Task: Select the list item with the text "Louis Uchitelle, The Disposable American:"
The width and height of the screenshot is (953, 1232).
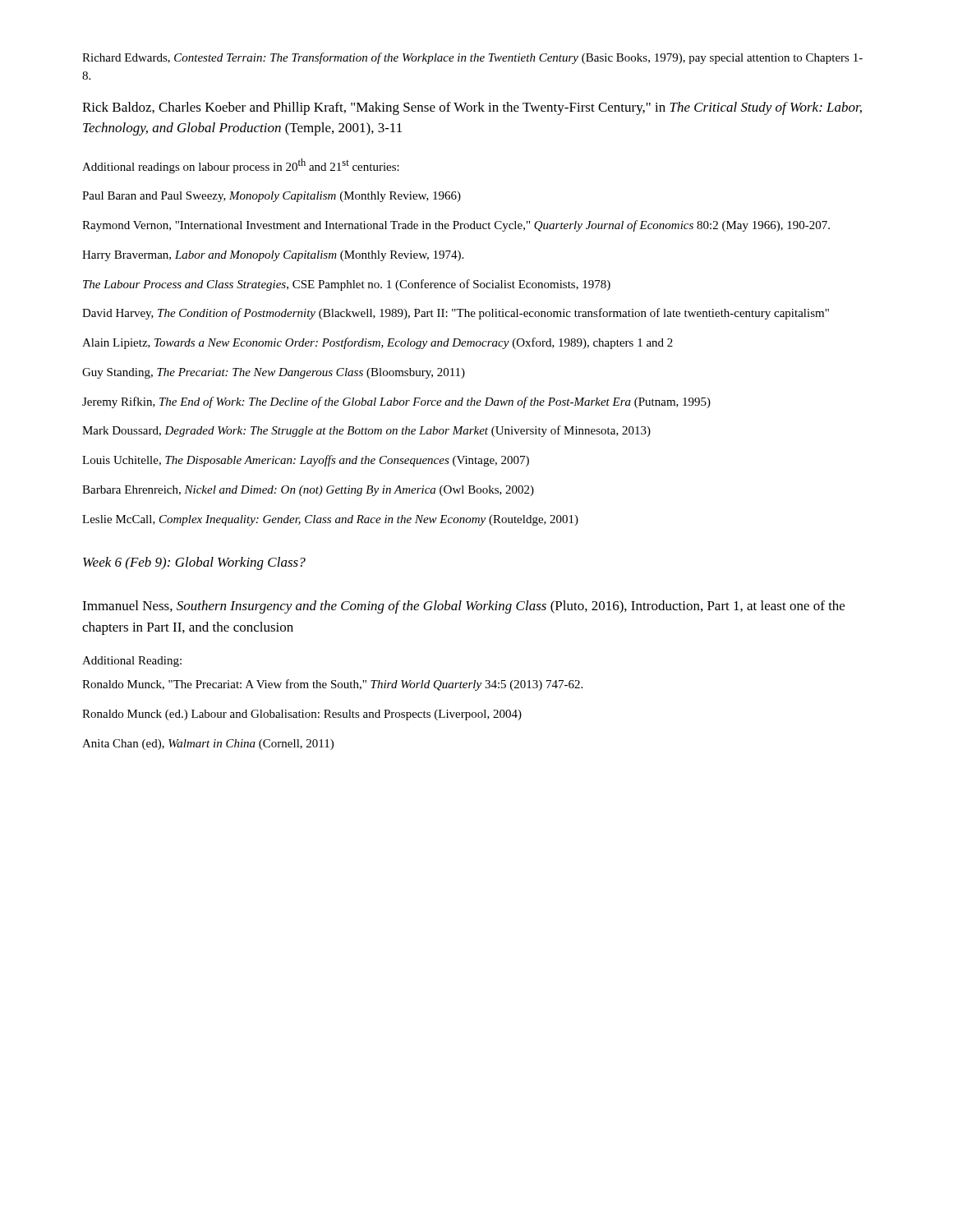Action: pos(306,460)
